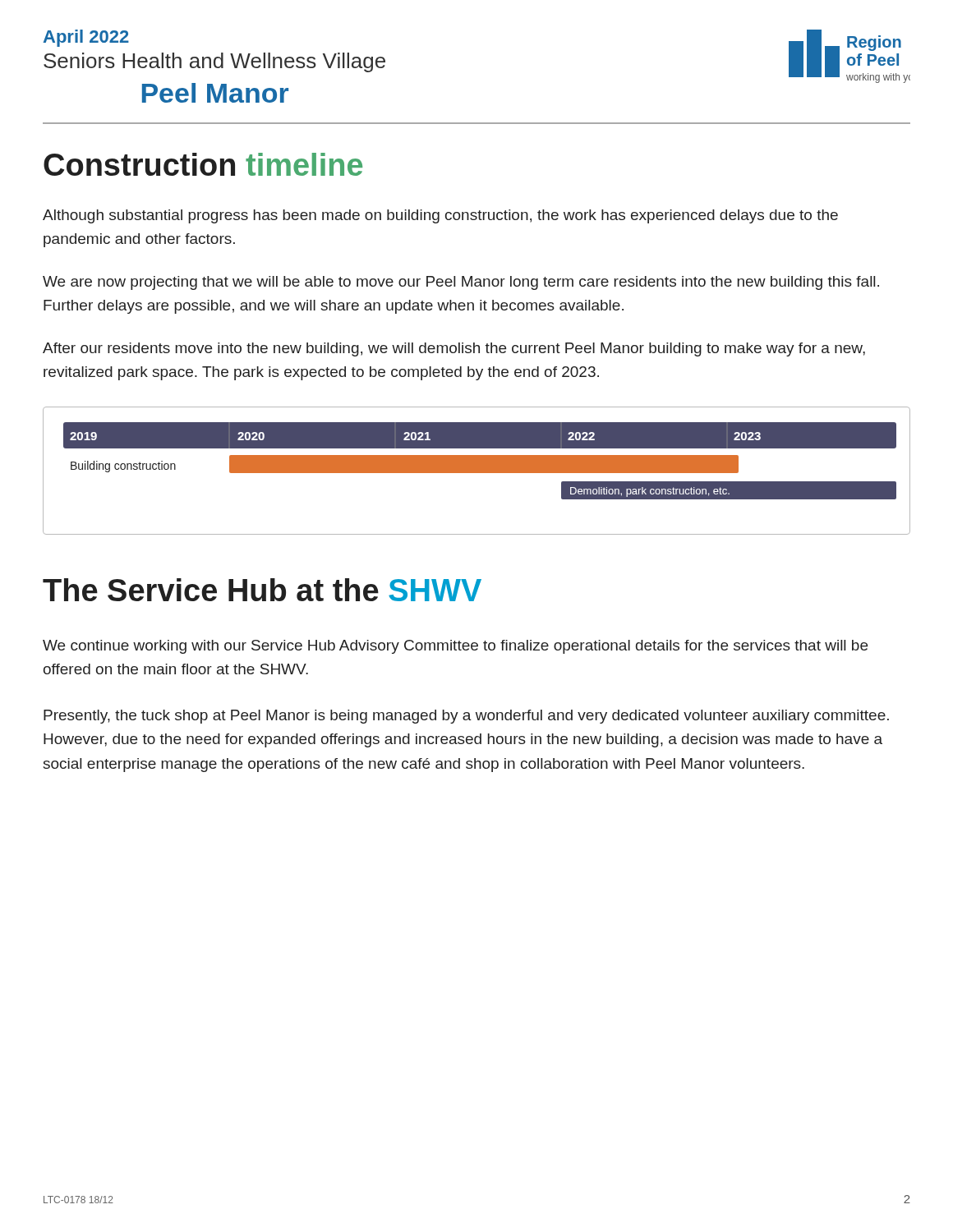The width and height of the screenshot is (953, 1232).
Task: Click on the text block that reads "After our residents"
Action: [x=454, y=359]
